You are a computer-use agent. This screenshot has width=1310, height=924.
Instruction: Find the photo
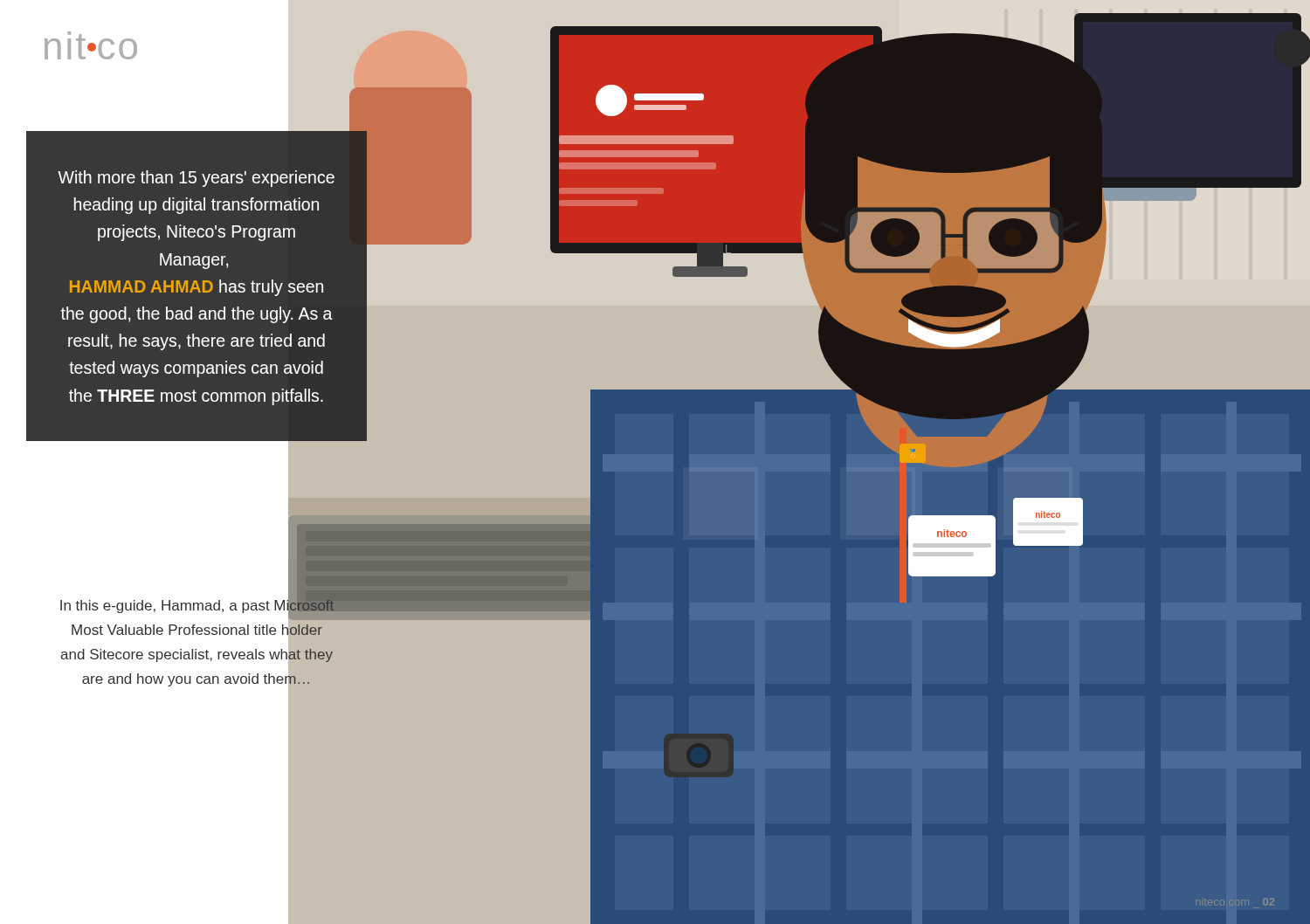click(x=799, y=462)
